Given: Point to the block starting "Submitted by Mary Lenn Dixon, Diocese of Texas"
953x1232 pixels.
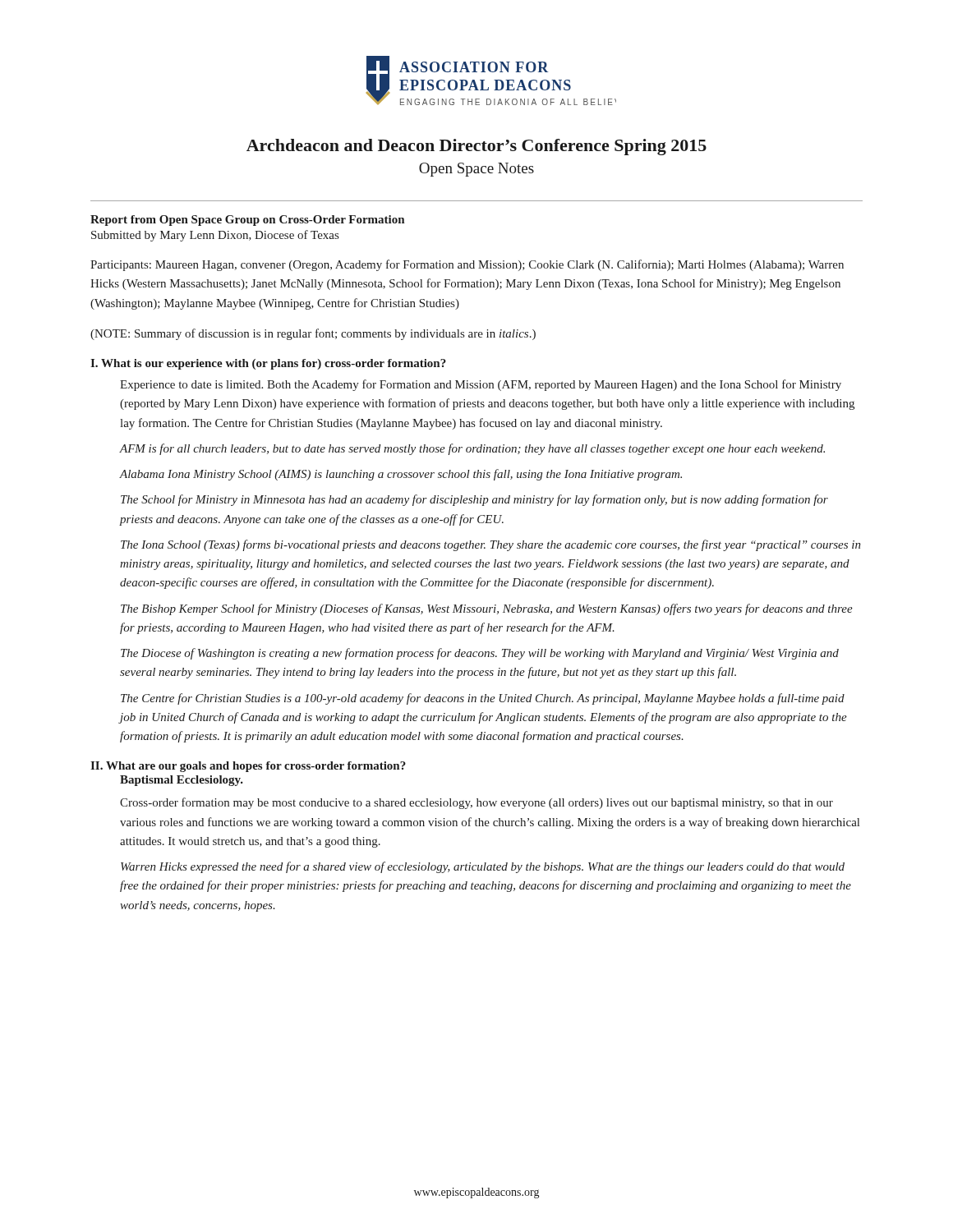Looking at the screenshot, I should tap(215, 236).
